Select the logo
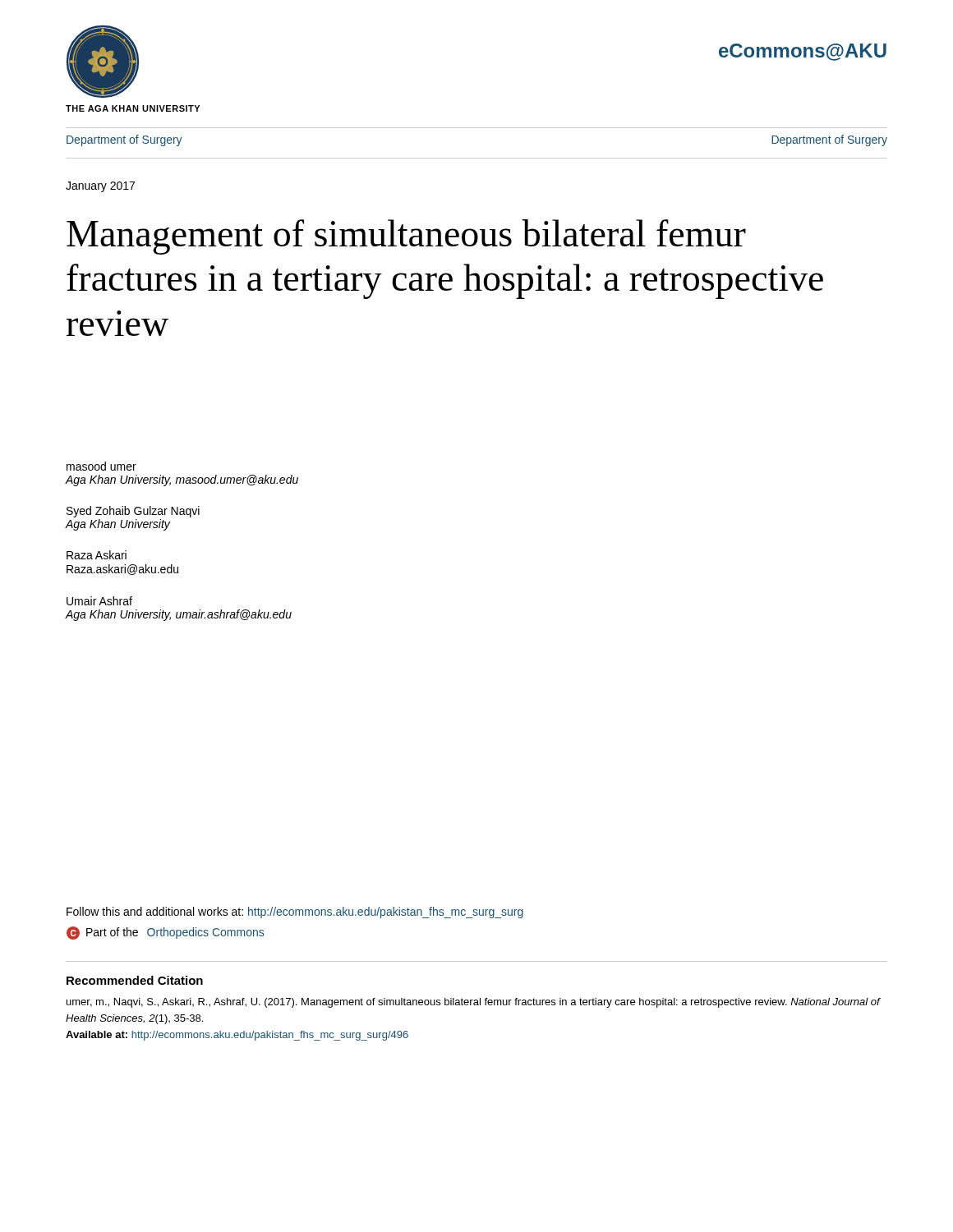This screenshot has width=953, height=1232. click(133, 69)
